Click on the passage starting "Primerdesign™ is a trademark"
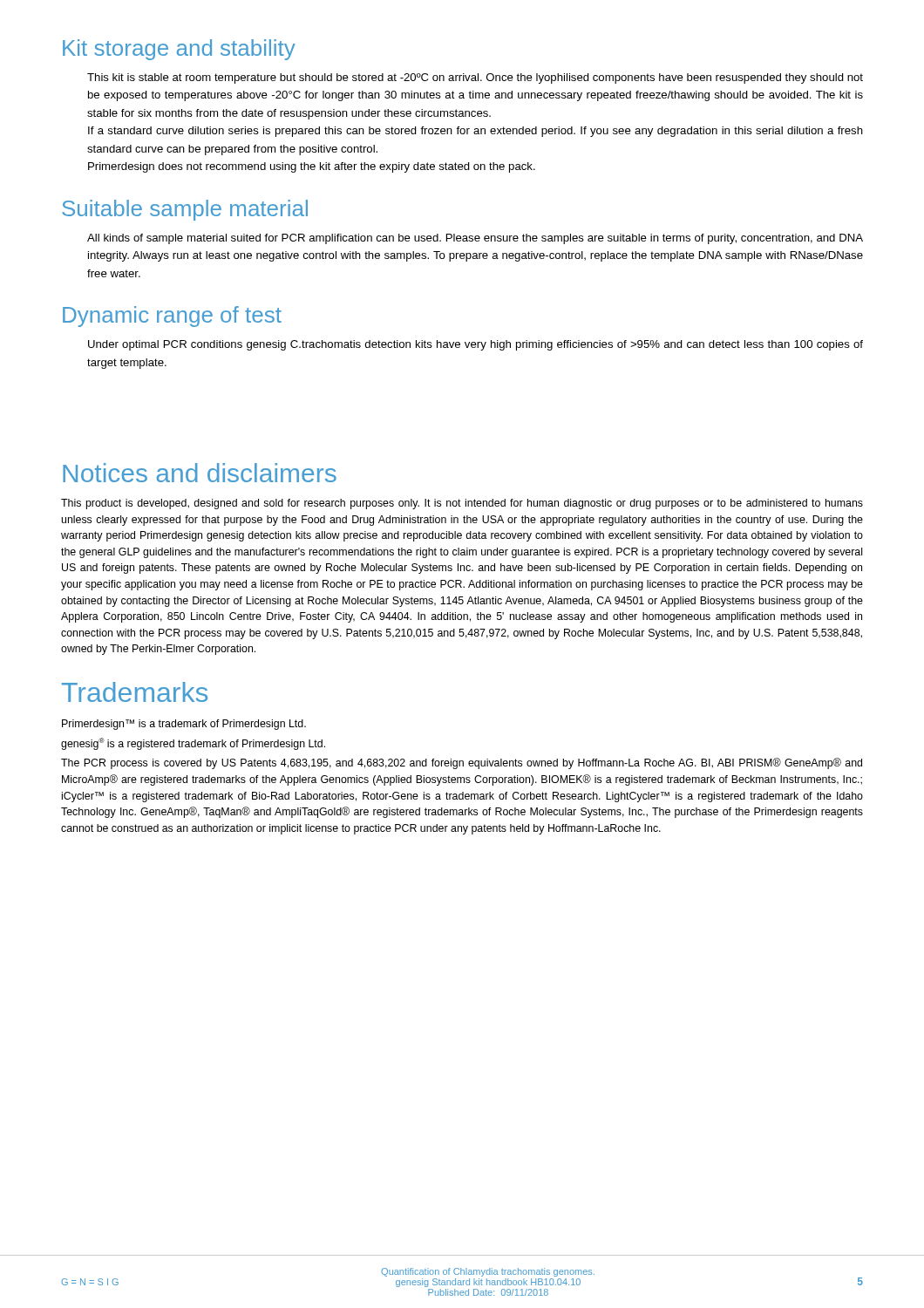 pos(184,724)
